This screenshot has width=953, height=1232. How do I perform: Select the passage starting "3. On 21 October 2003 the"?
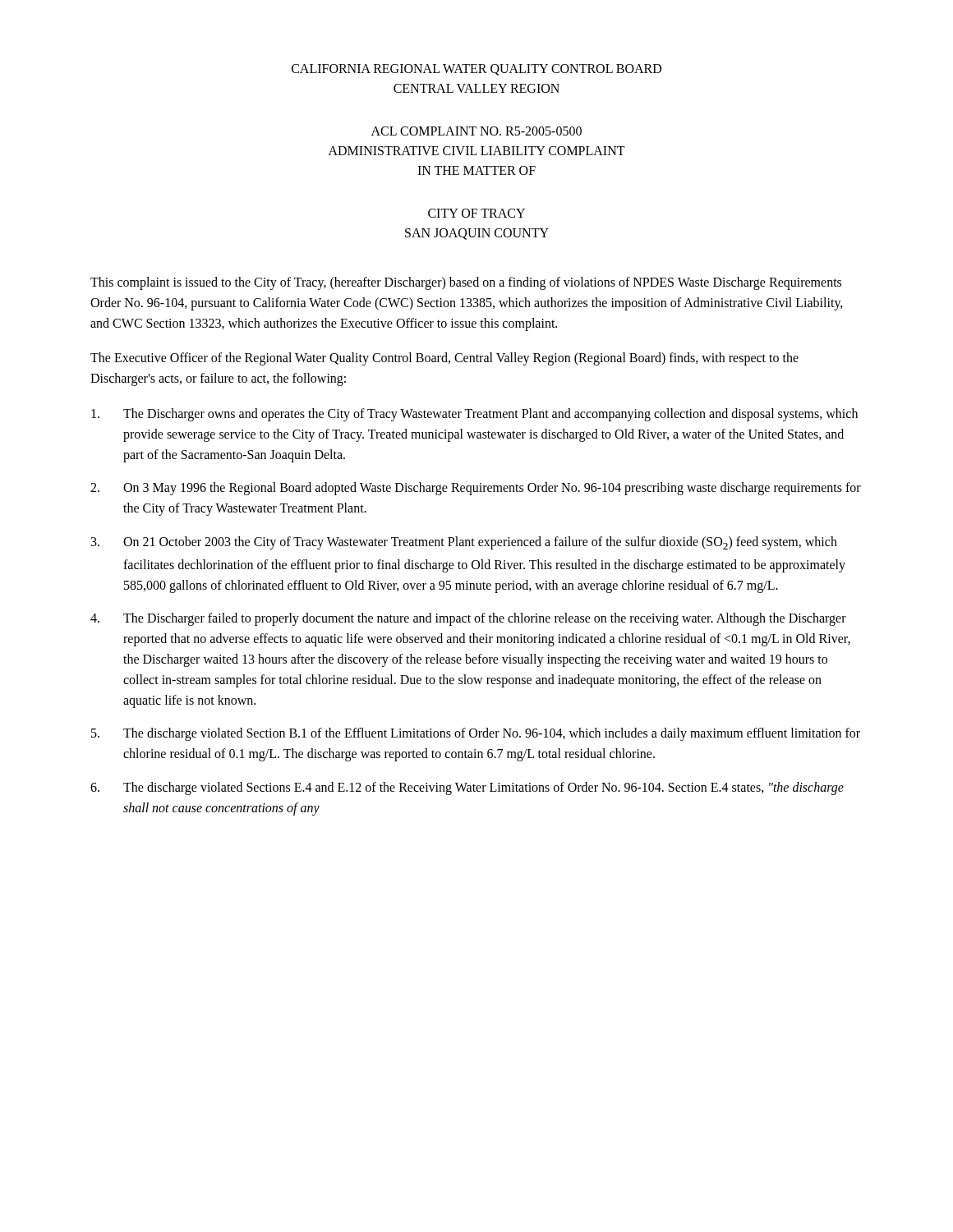tap(476, 564)
